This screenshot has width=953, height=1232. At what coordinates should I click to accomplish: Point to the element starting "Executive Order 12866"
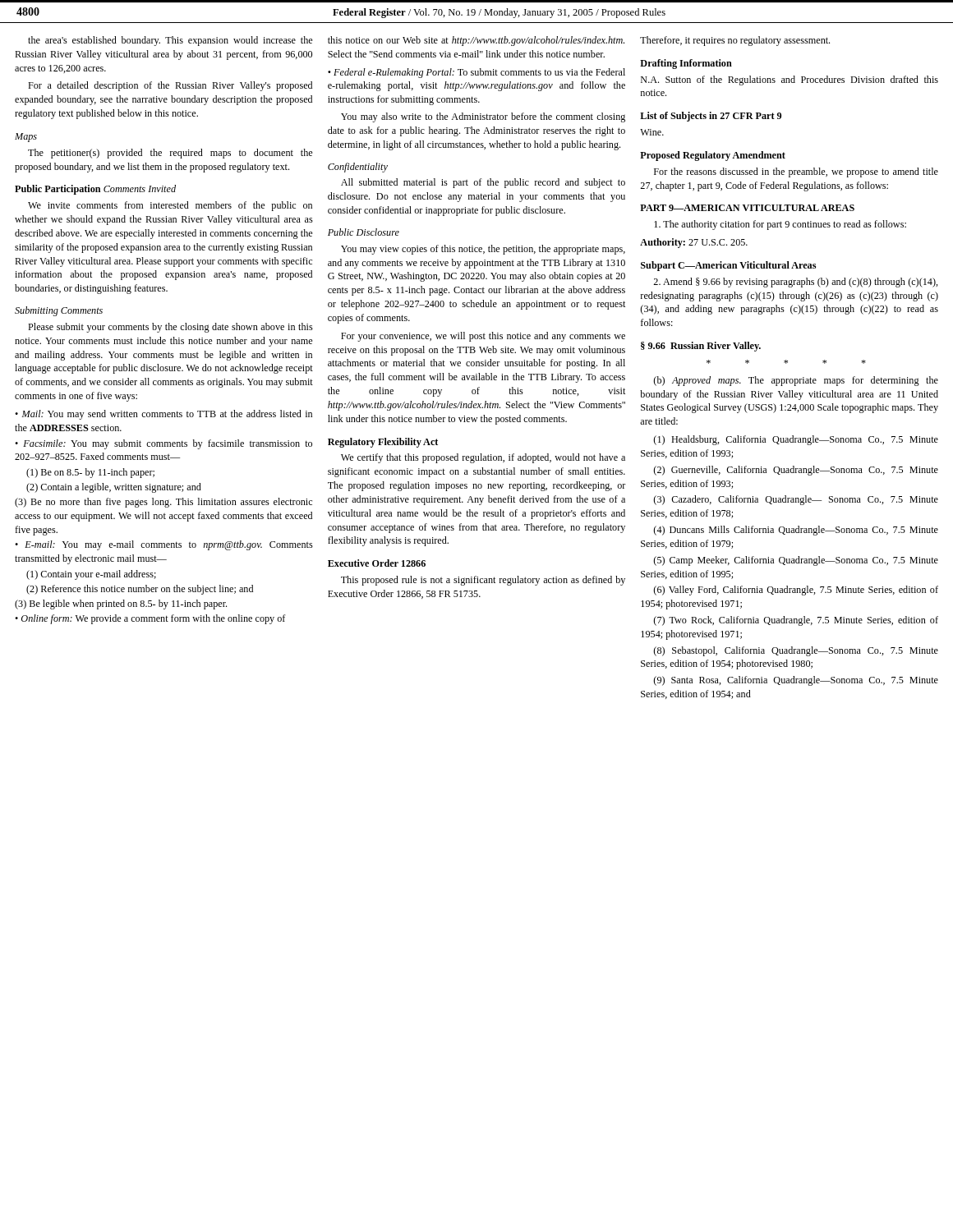[x=377, y=564]
